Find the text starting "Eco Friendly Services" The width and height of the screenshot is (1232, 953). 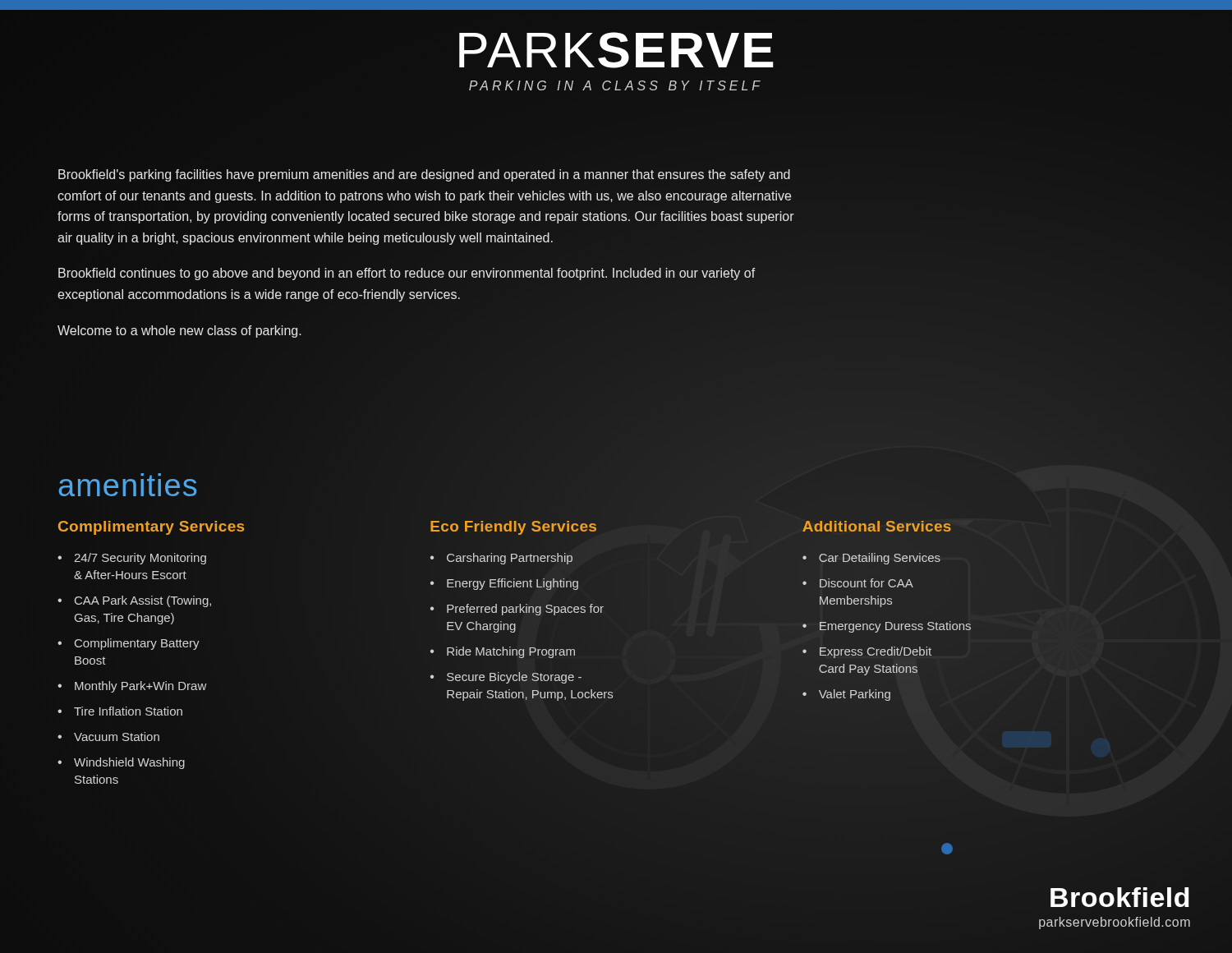tap(514, 527)
